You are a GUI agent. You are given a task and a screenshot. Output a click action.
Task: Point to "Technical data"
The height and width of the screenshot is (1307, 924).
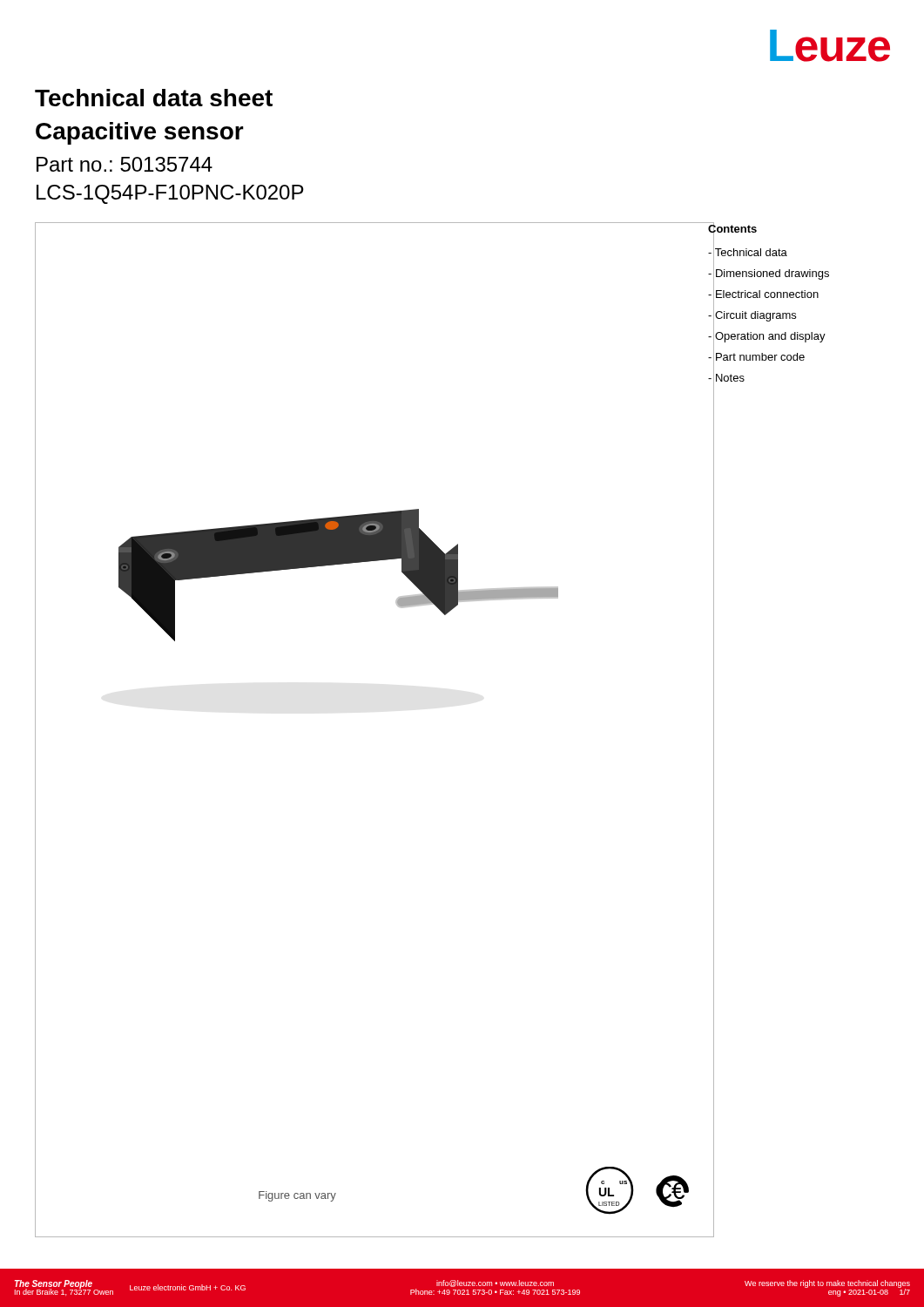[x=748, y=252]
